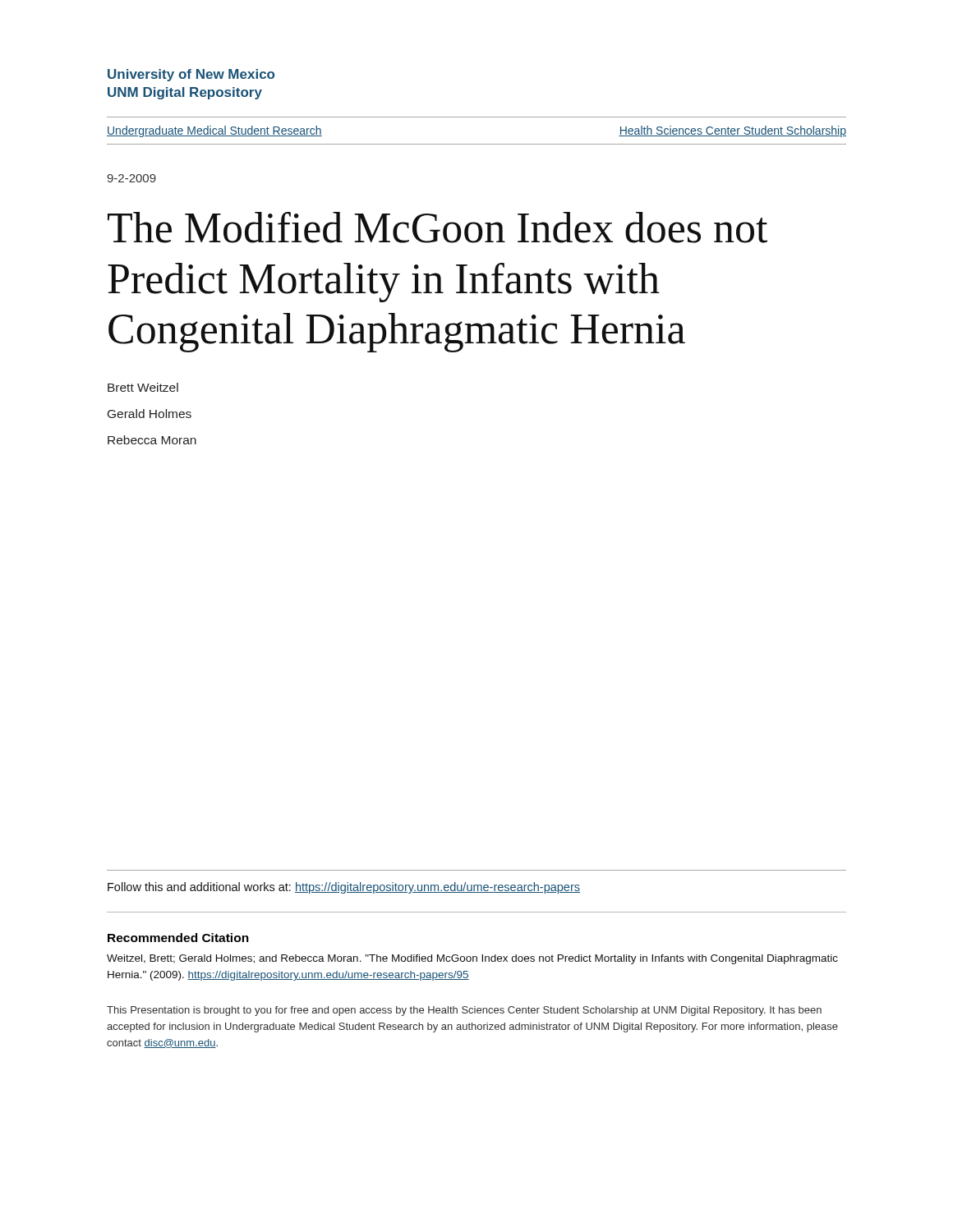Image resolution: width=953 pixels, height=1232 pixels.
Task: Navigate to the region starting "Weitzel, Brett; Gerald Holmes; and"
Action: coord(472,966)
